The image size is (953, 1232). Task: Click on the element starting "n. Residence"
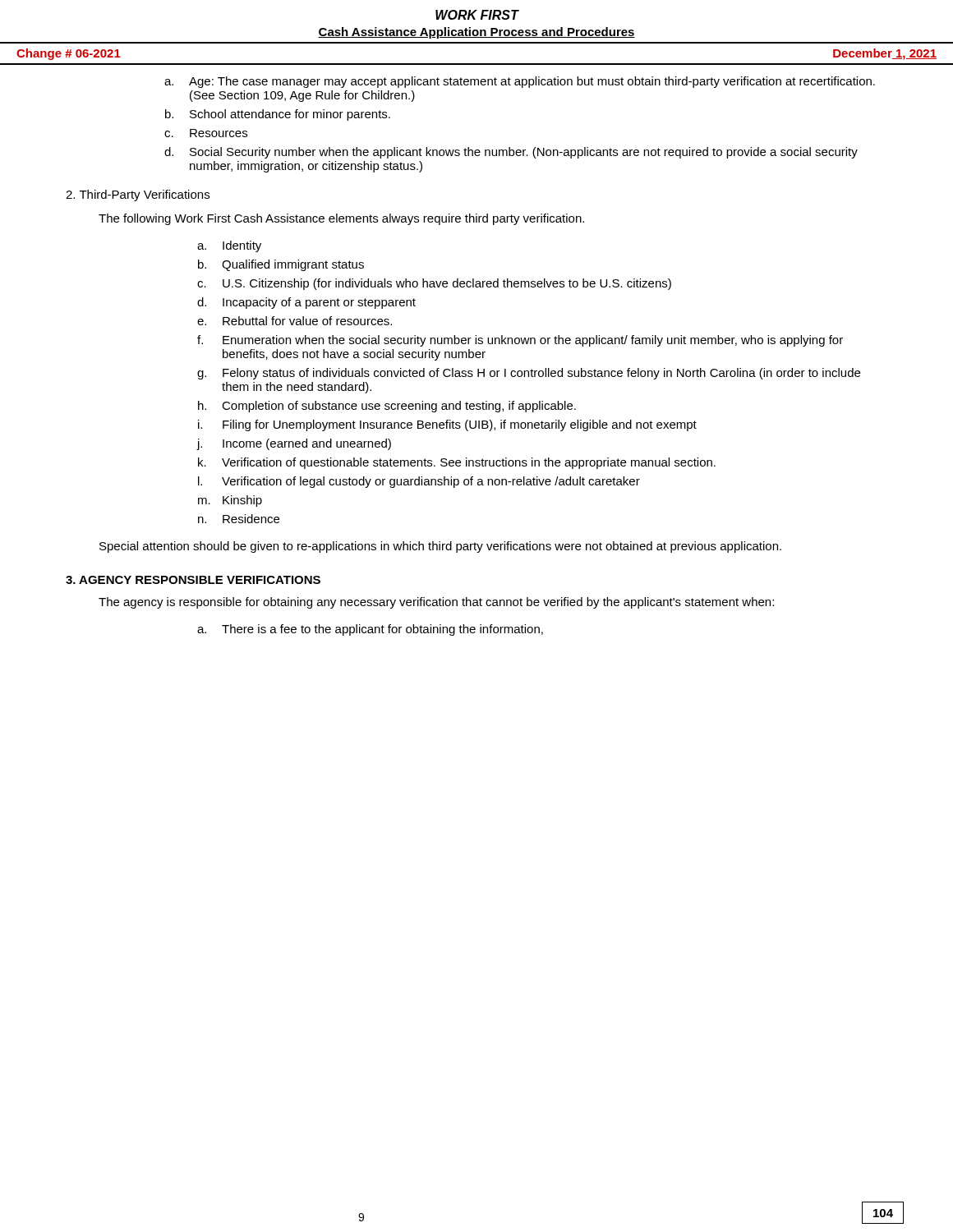coord(239,519)
